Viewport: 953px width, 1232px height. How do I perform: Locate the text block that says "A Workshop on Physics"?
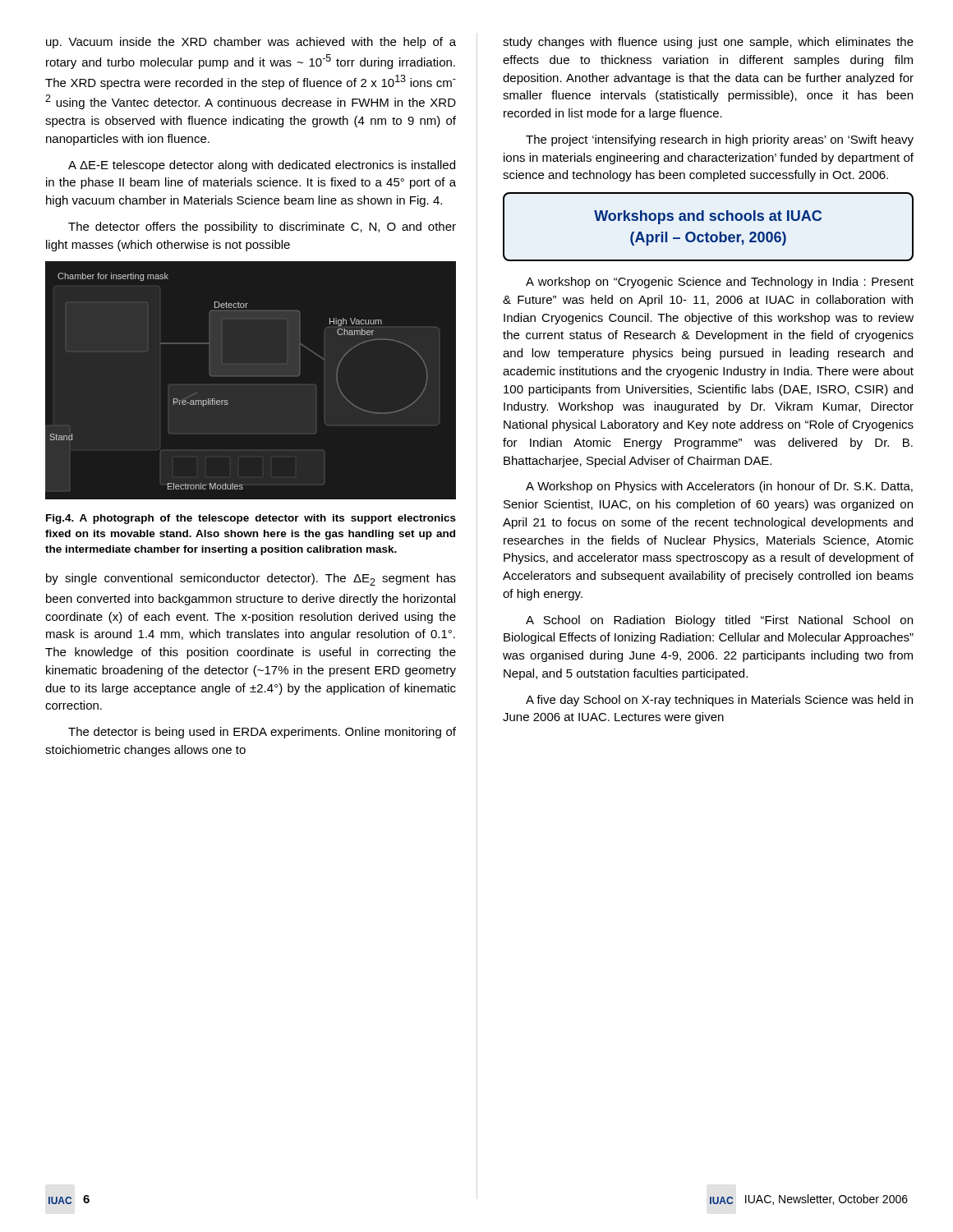coord(708,540)
